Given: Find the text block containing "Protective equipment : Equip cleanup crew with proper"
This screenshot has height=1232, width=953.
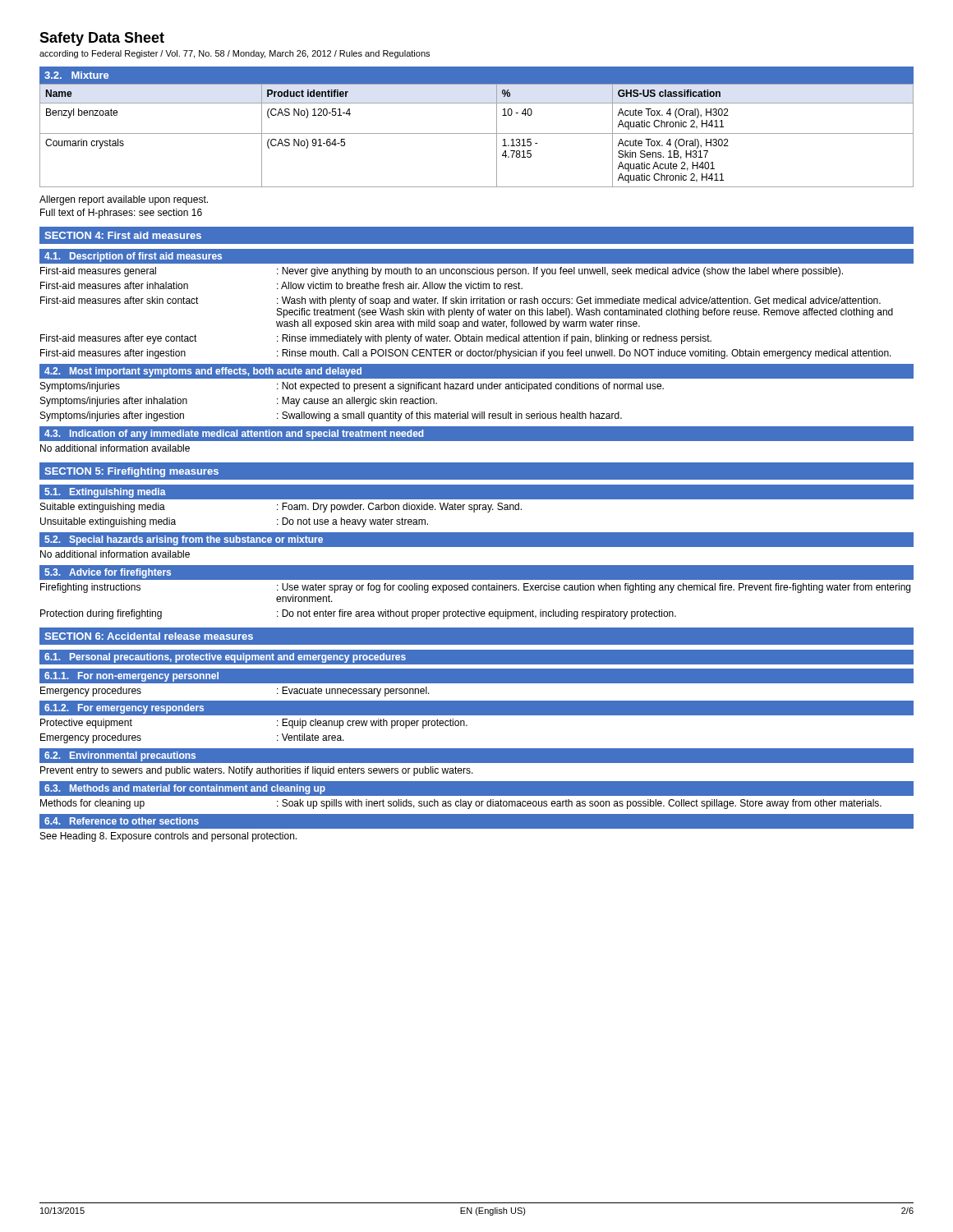Looking at the screenshot, I should click(x=476, y=723).
